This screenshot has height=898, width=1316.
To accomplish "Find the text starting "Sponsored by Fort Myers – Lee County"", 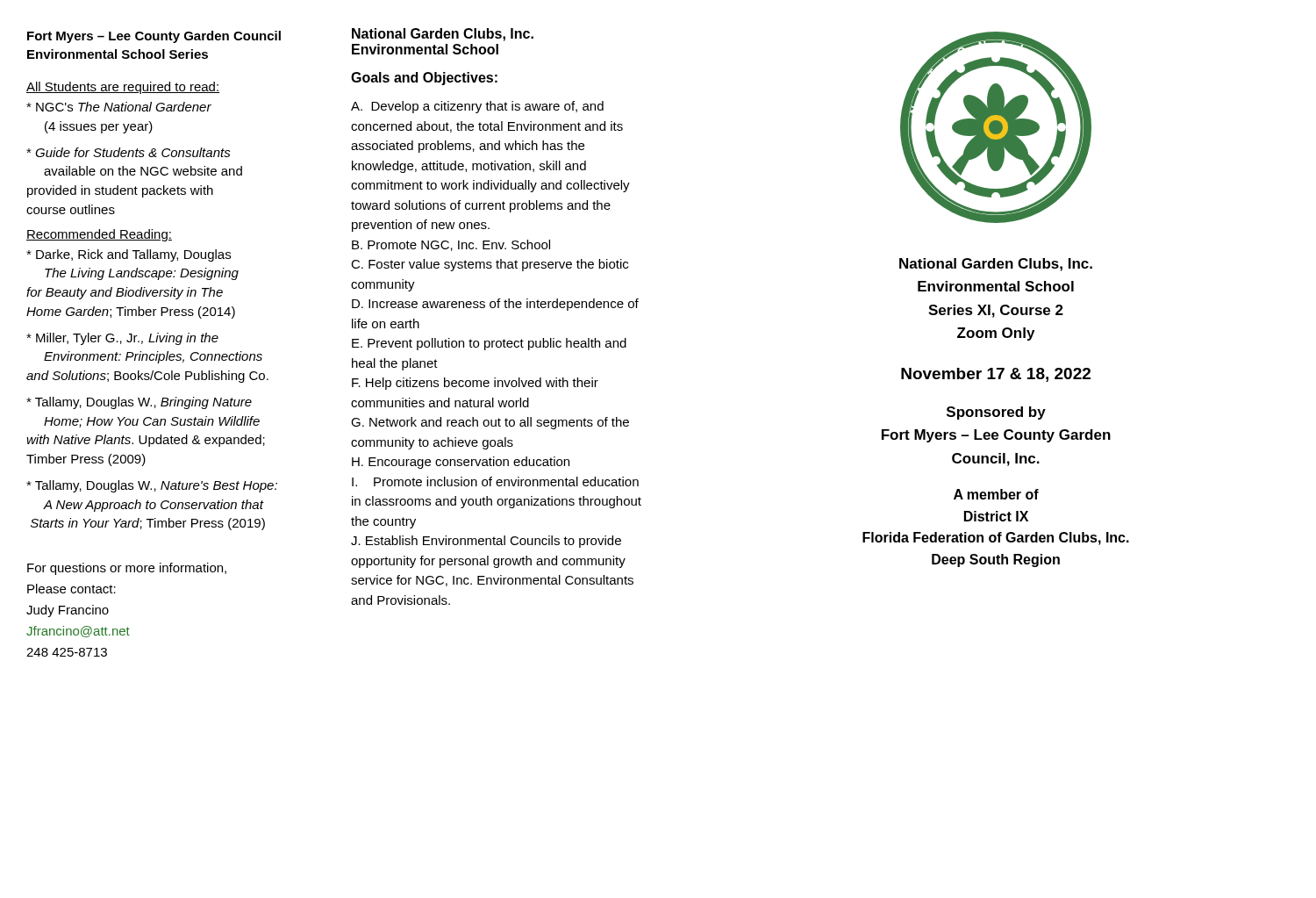I will pos(996,435).
